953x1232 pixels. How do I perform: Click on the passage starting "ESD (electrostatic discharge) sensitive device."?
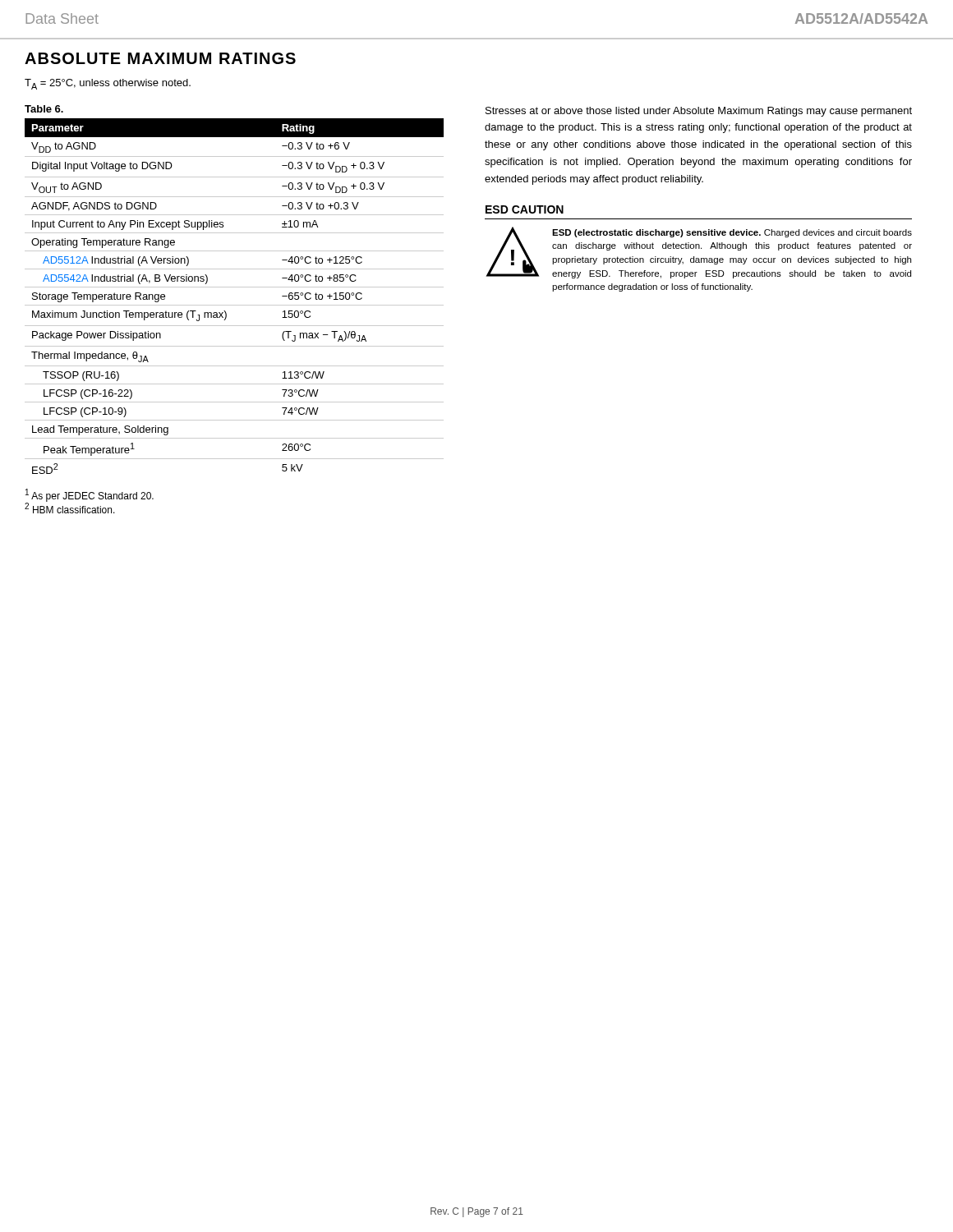pyautogui.click(x=732, y=259)
